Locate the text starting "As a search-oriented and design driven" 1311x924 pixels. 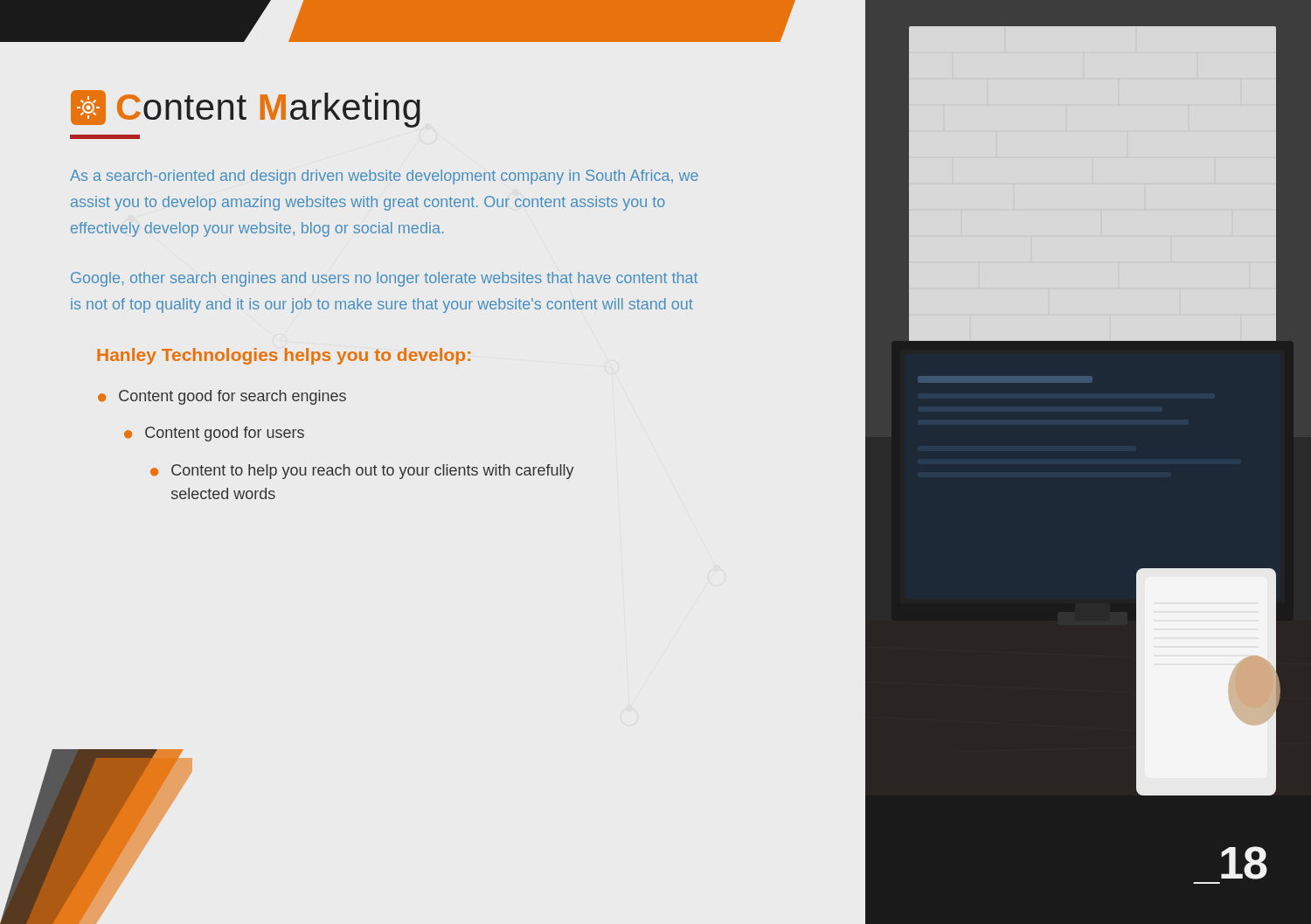tap(384, 202)
